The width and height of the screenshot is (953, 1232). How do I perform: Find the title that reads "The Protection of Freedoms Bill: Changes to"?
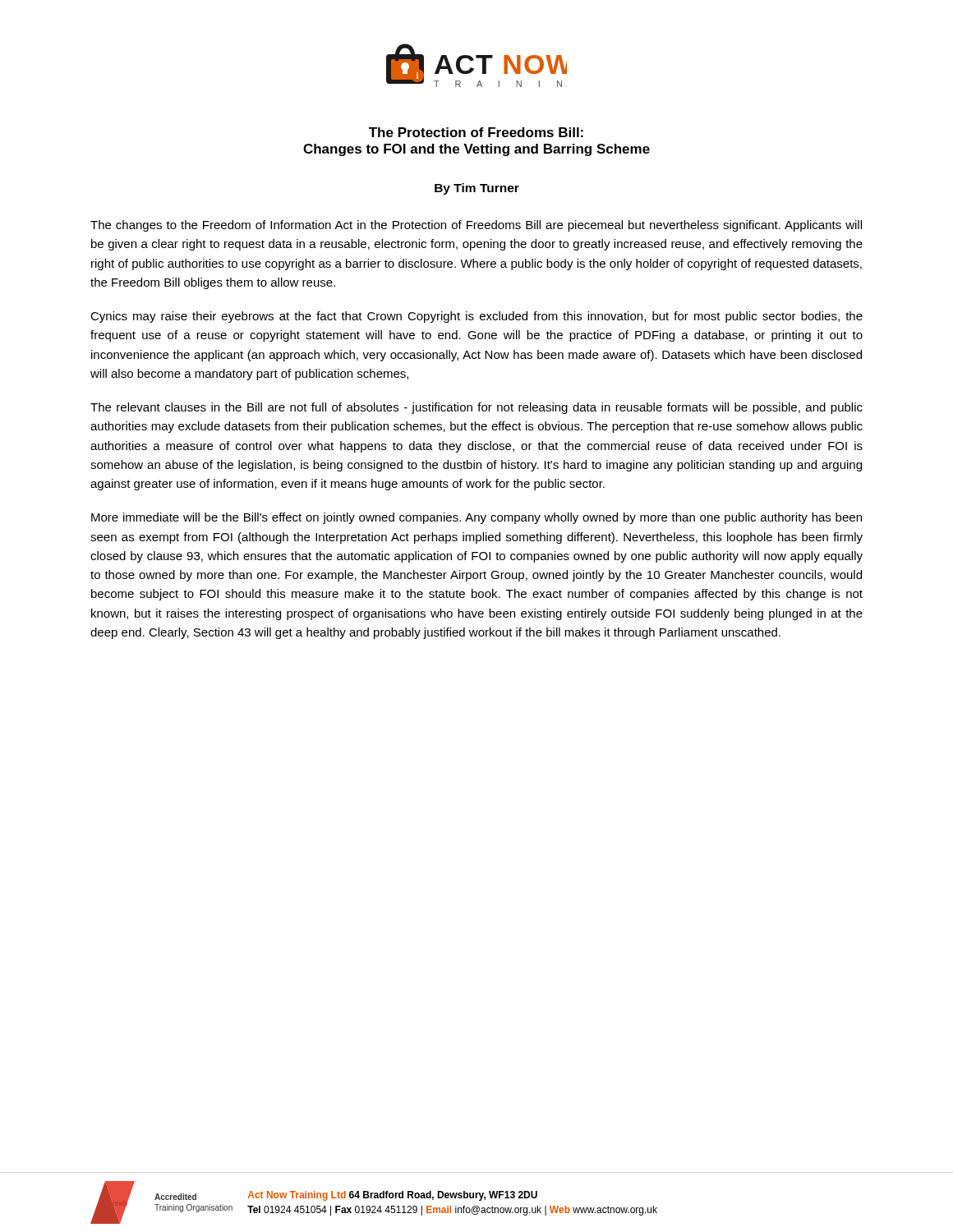[476, 141]
